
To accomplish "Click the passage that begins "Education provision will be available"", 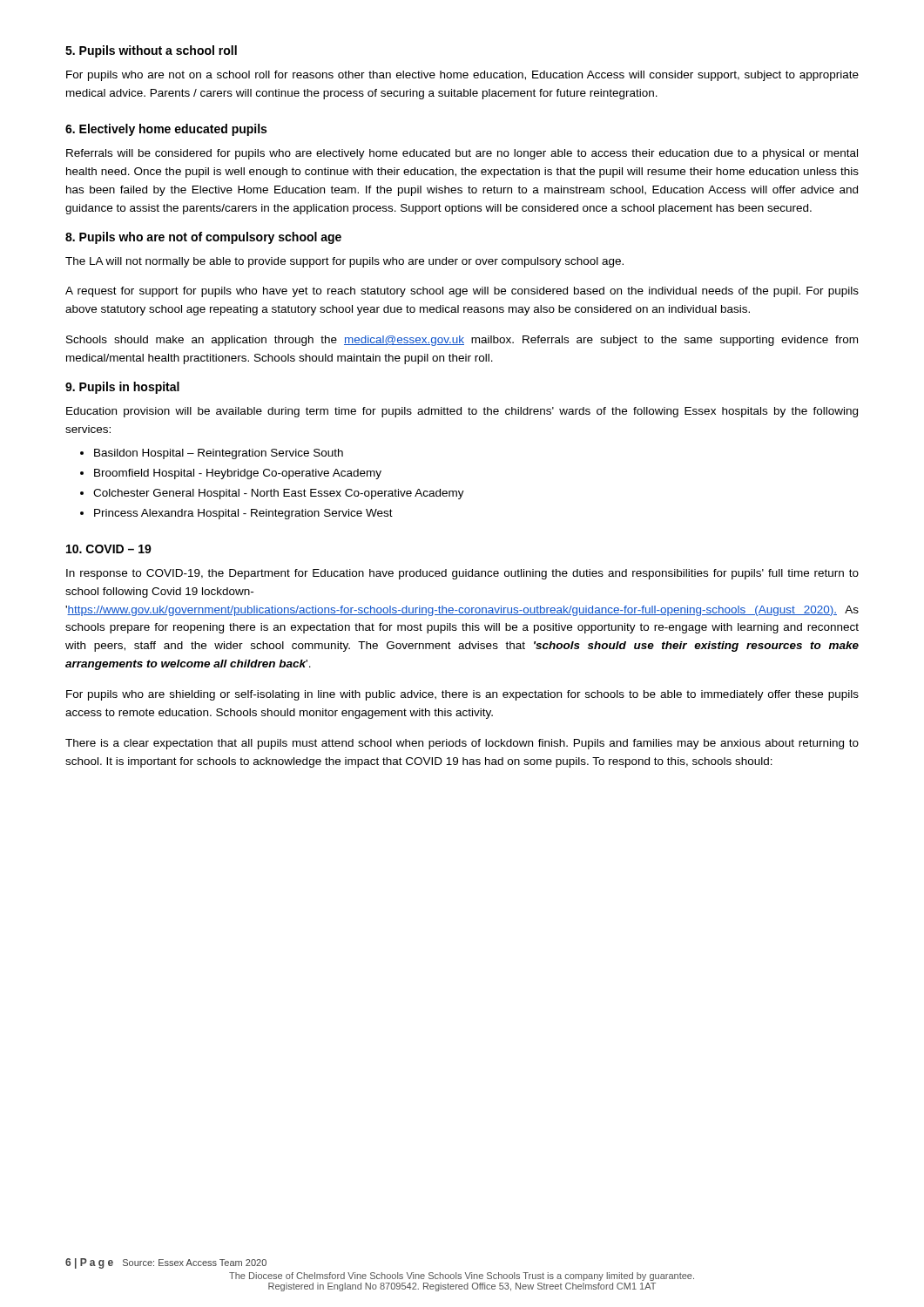I will tap(462, 420).
